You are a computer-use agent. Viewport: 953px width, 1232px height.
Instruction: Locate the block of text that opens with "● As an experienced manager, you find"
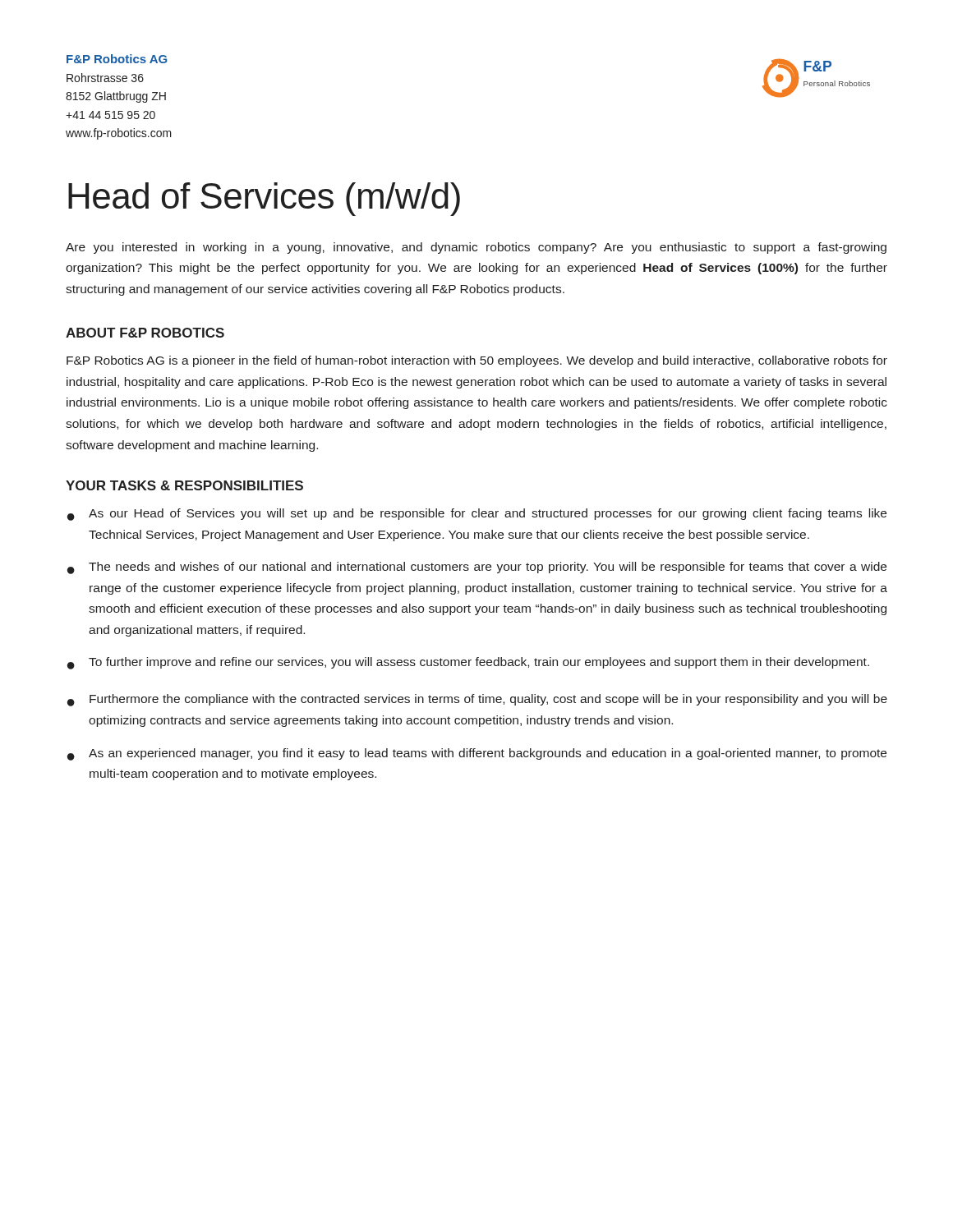pos(476,763)
